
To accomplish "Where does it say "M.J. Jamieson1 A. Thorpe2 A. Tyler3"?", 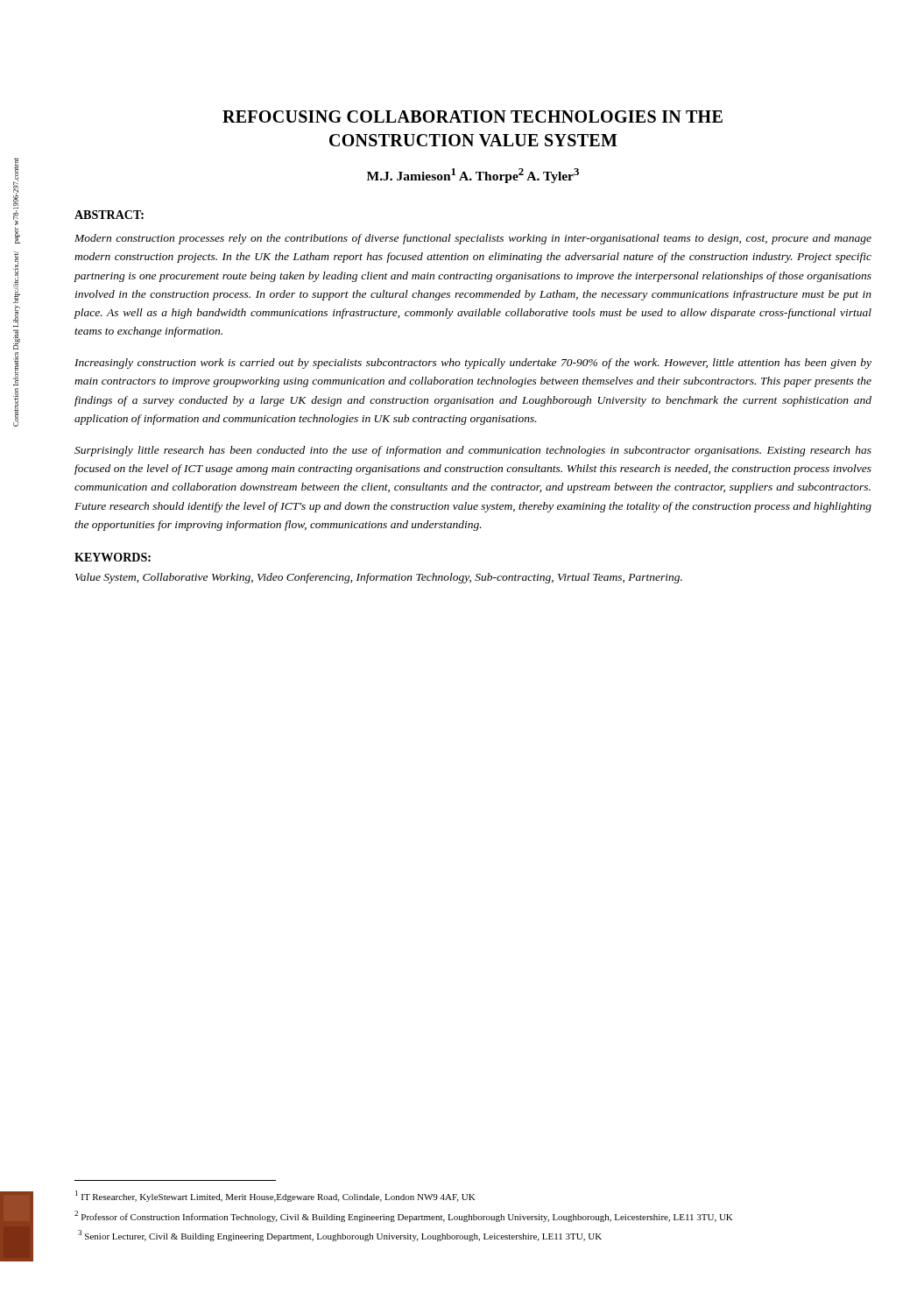I will click(473, 174).
